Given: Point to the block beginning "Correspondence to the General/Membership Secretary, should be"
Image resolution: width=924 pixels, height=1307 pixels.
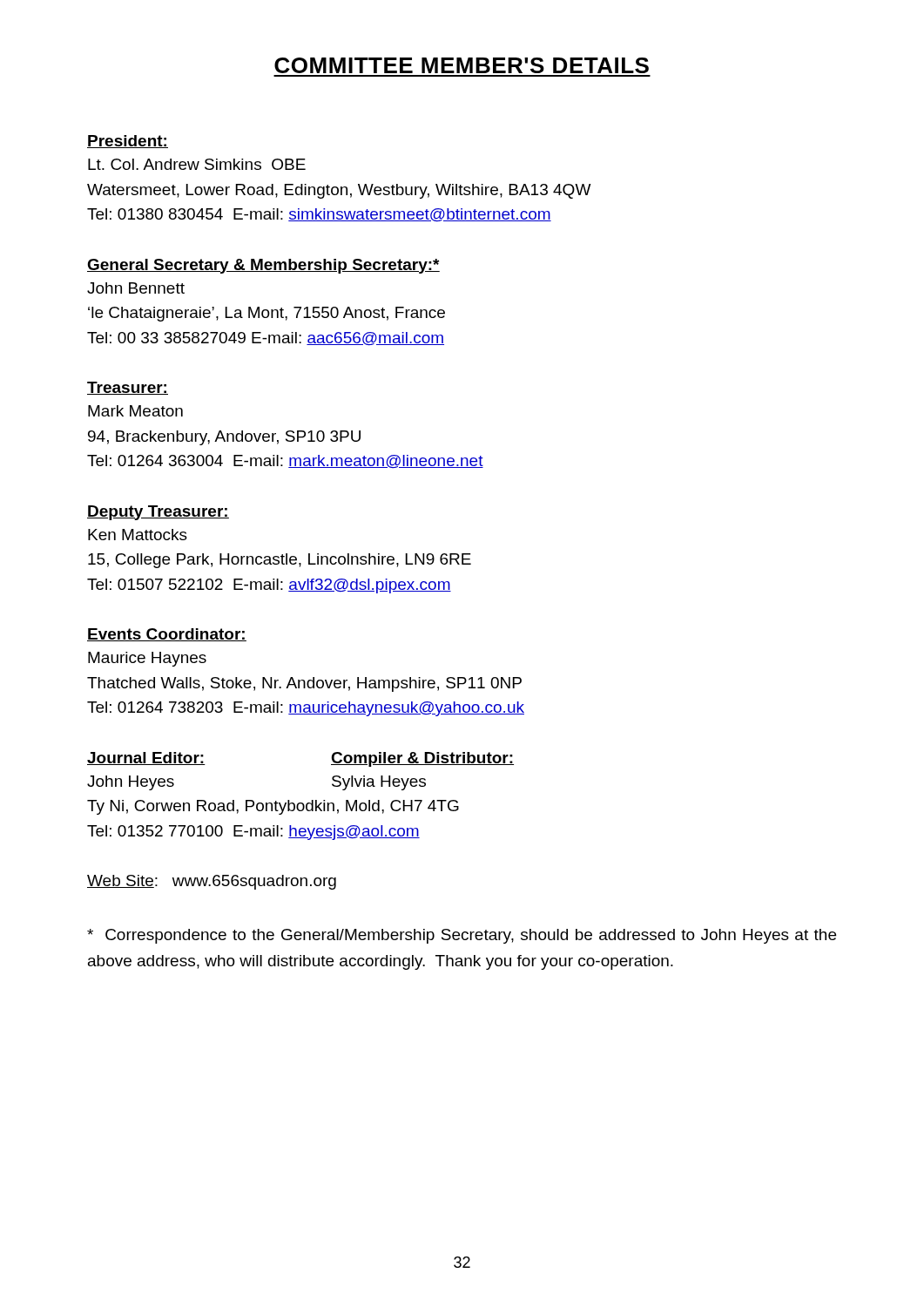Looking at the screenshot, I should (462, 948).
